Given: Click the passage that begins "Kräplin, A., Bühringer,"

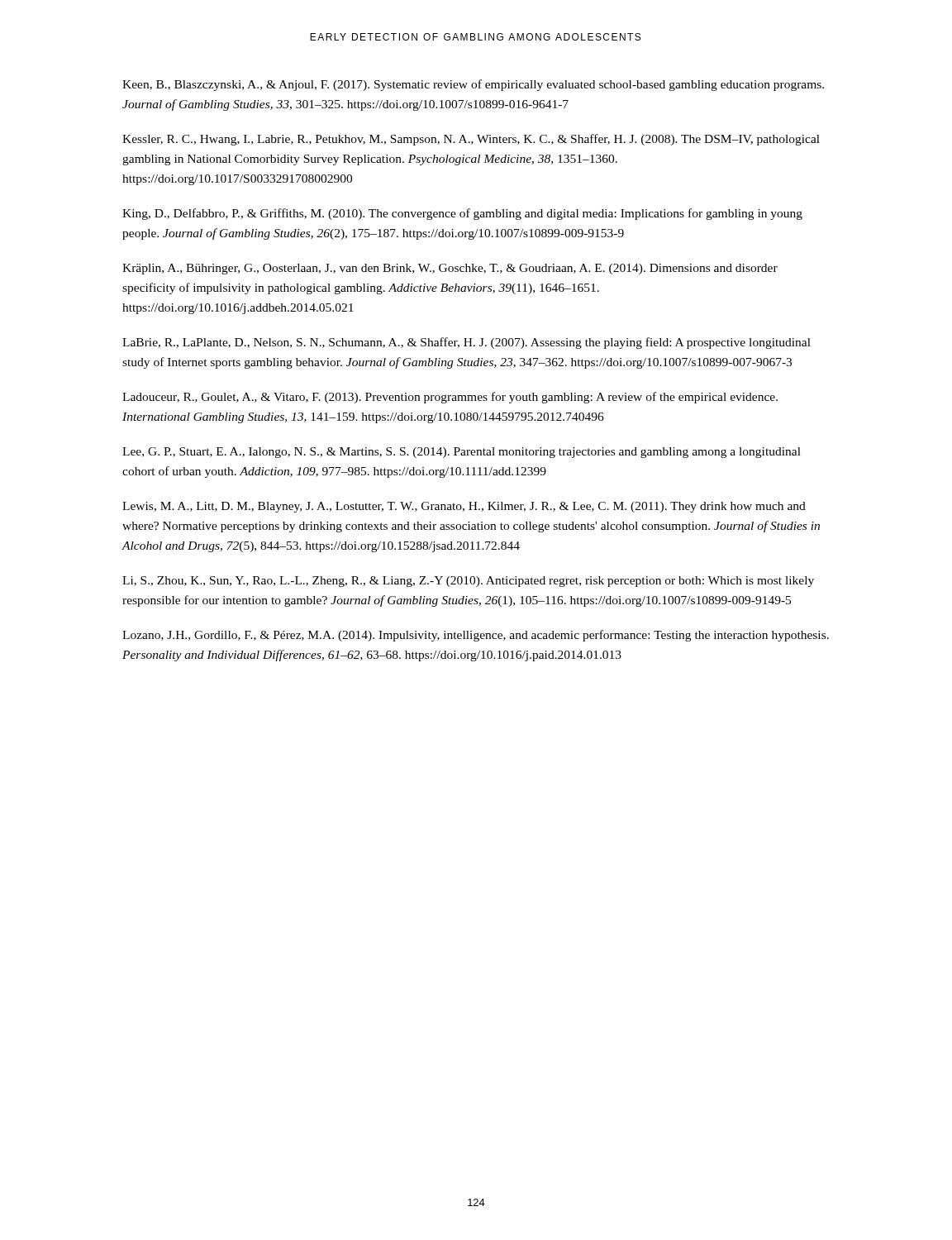Looking at the screenshot, I should coord(450,287).
